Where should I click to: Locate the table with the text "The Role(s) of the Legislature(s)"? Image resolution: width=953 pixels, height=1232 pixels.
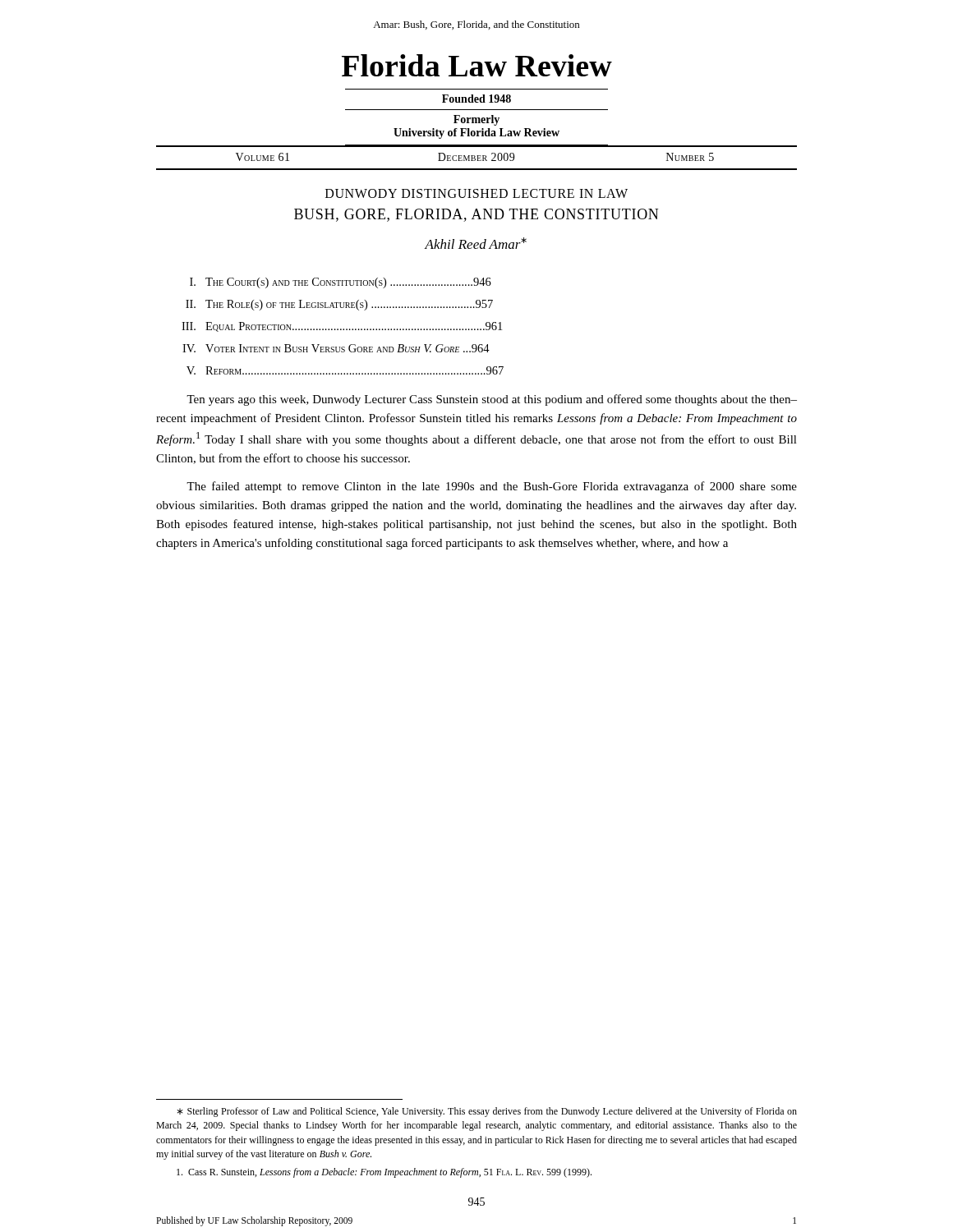476,326
